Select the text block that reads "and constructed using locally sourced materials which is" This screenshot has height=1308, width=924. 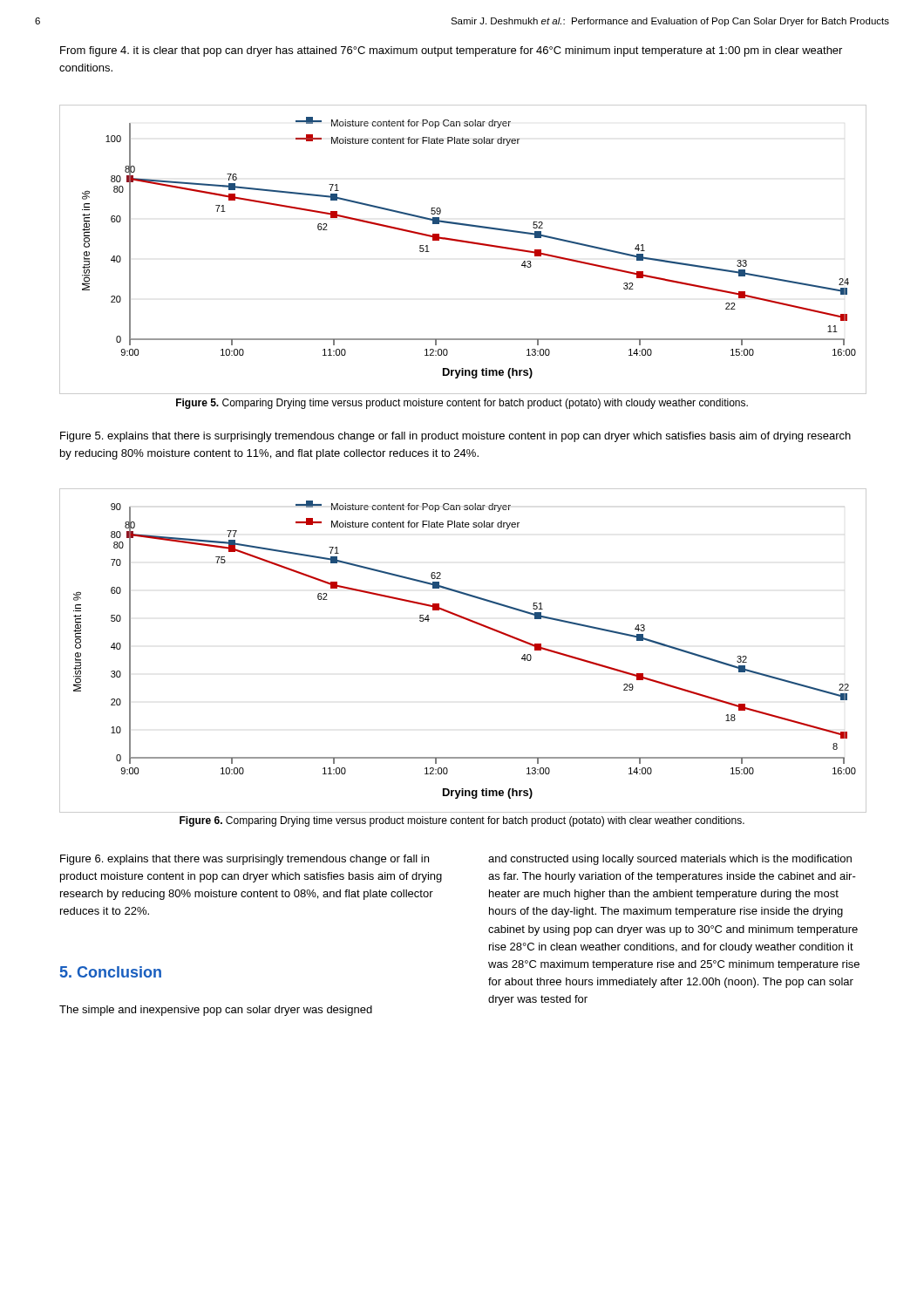(x=674, y=929)
